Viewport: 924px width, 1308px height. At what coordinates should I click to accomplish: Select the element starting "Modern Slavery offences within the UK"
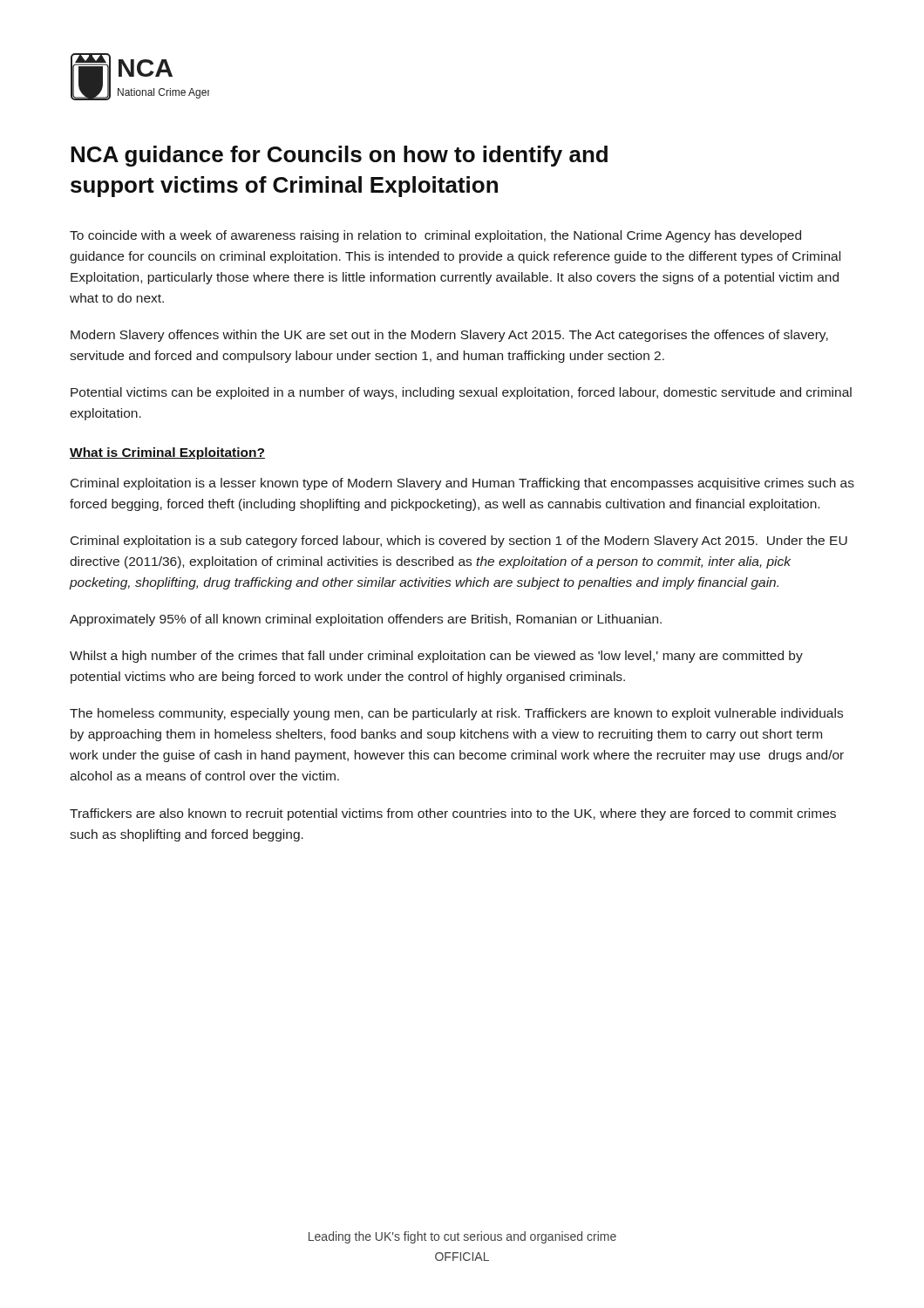coord(449,345)
